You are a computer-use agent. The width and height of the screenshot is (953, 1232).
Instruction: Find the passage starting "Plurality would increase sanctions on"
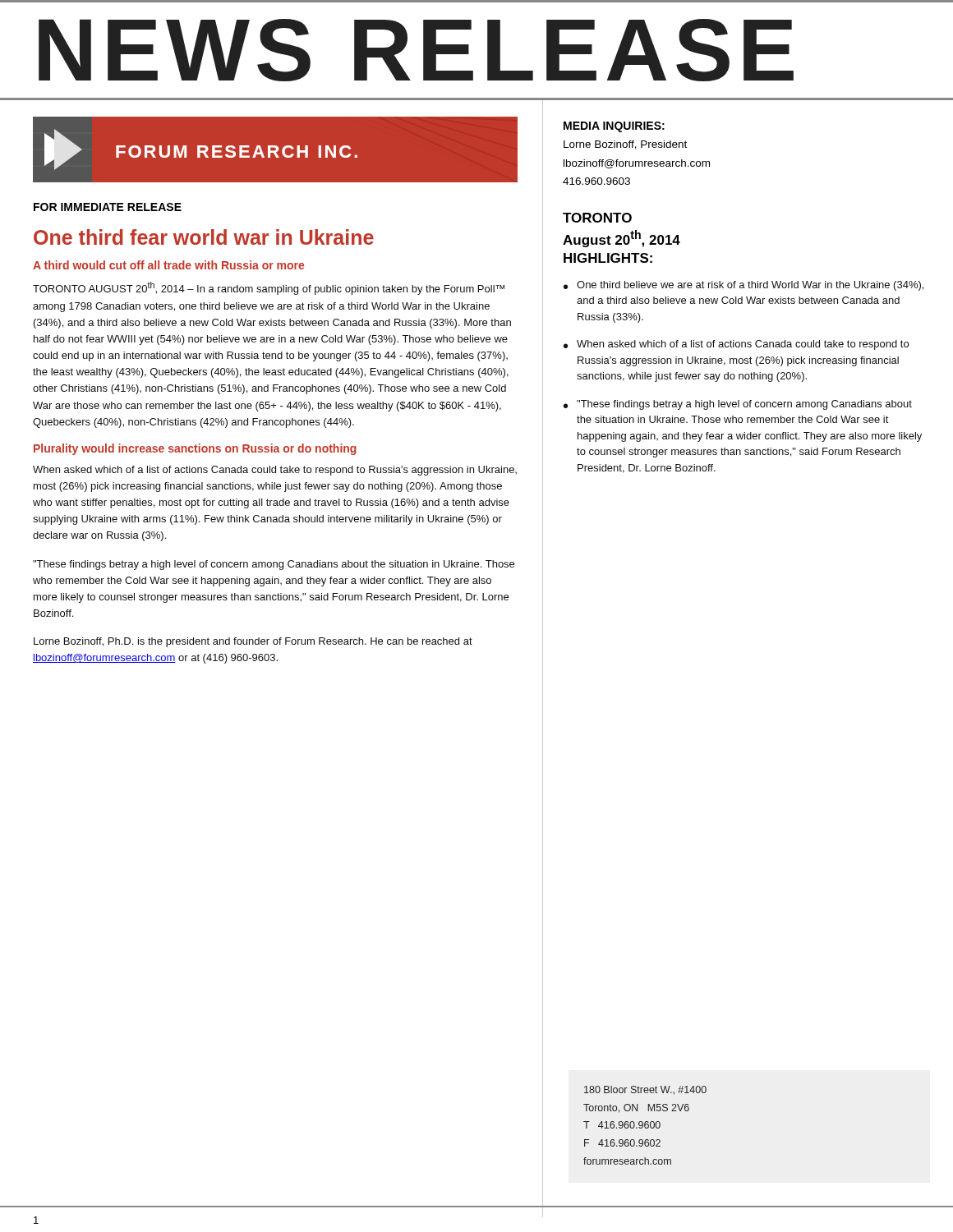tap(195, 448)
